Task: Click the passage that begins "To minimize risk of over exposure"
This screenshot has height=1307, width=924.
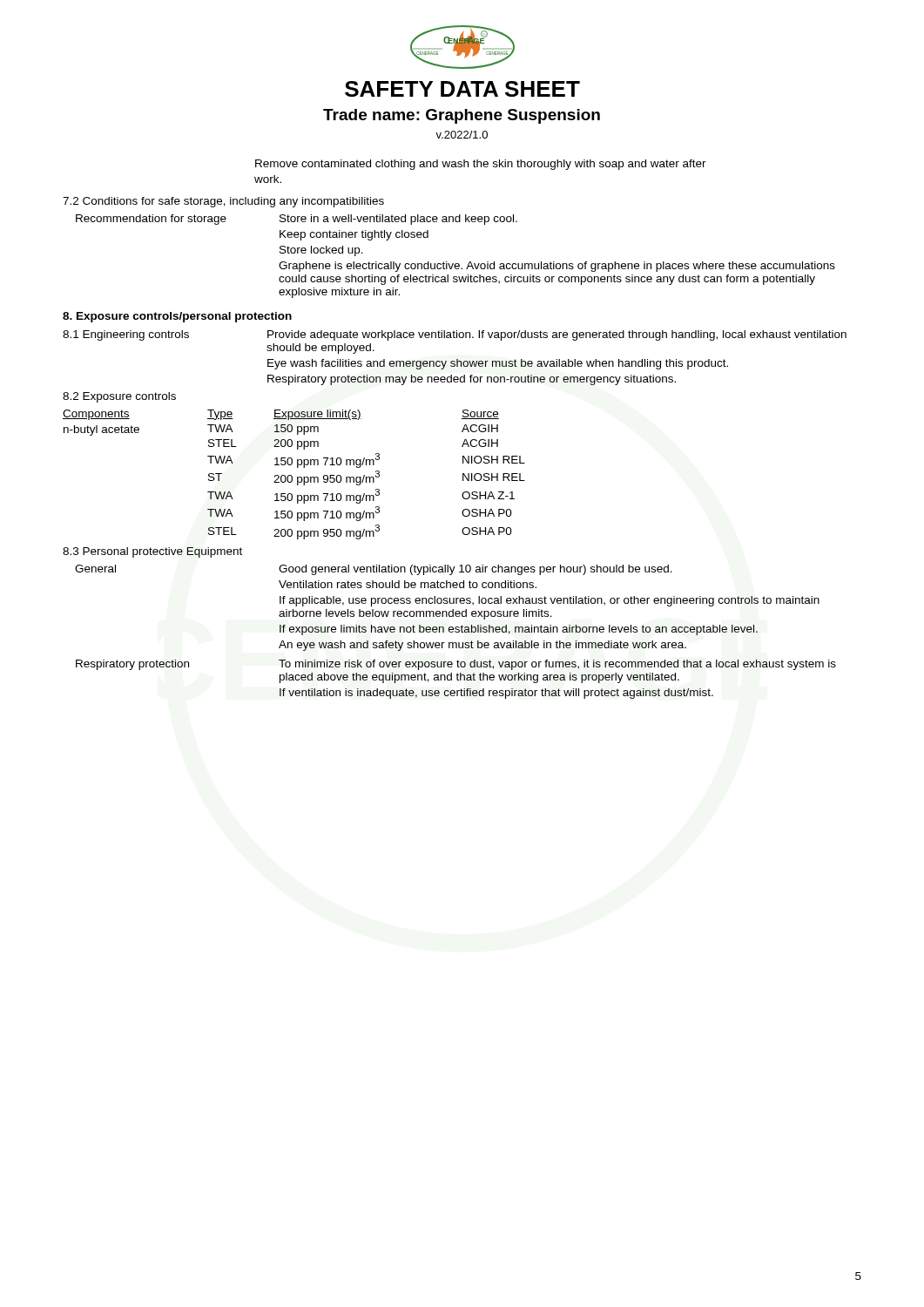Action: click(x=570, y=678)
